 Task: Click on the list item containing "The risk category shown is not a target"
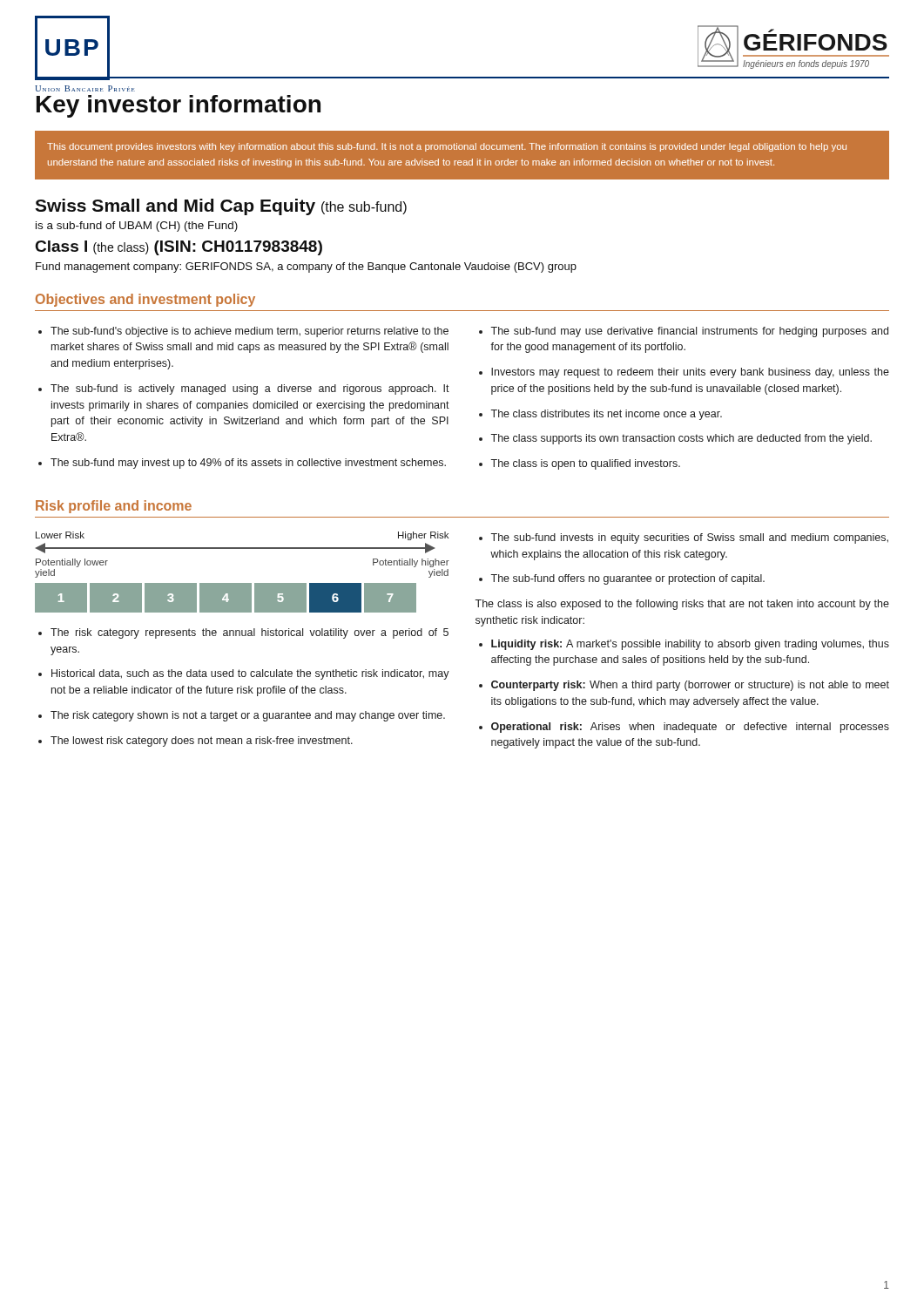pyautogui.click(x=248, y=715)
